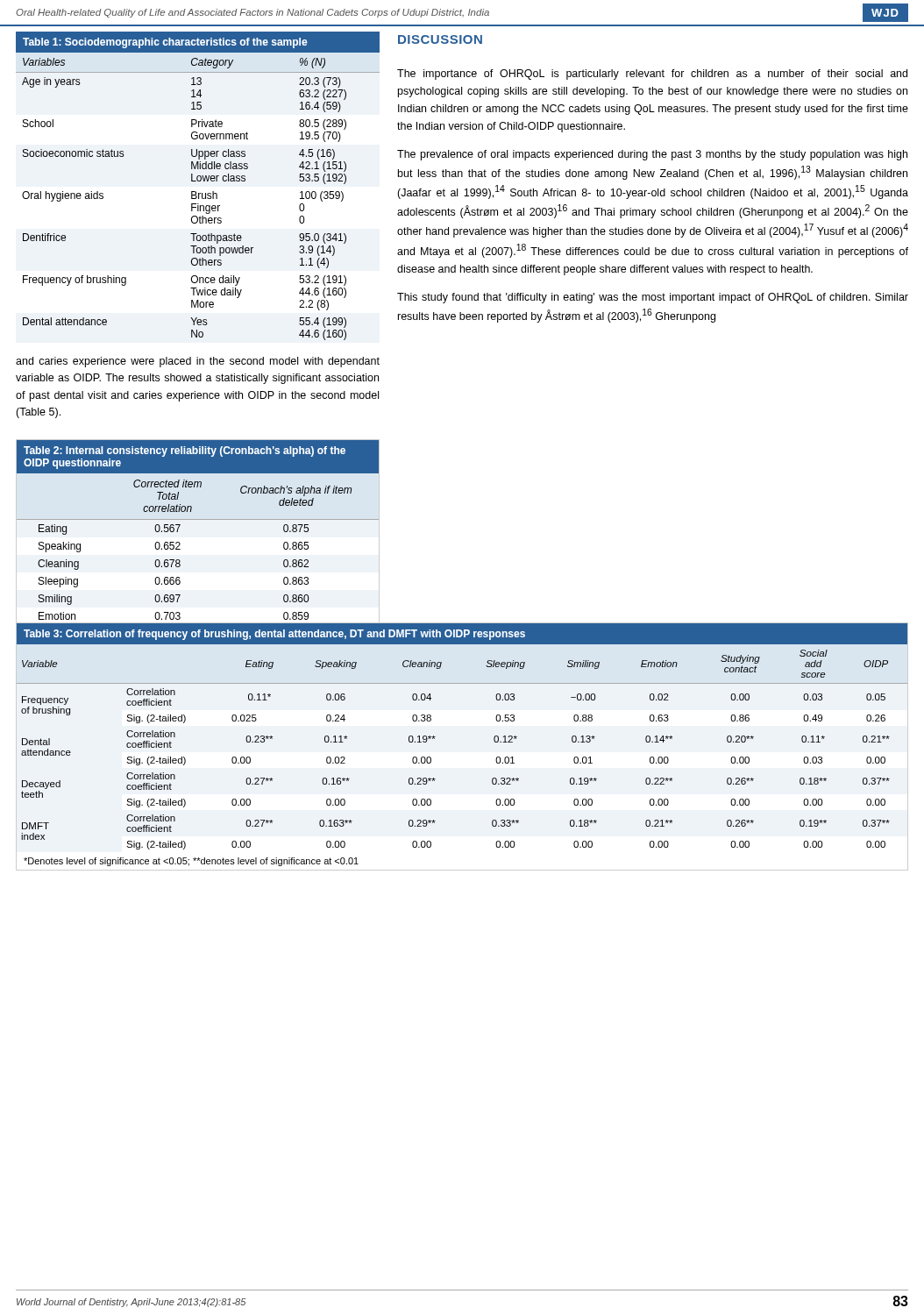924x1315 pixels.
Task: Find the table that mentions "DMFT index"
Action: [x=462, y=746]
